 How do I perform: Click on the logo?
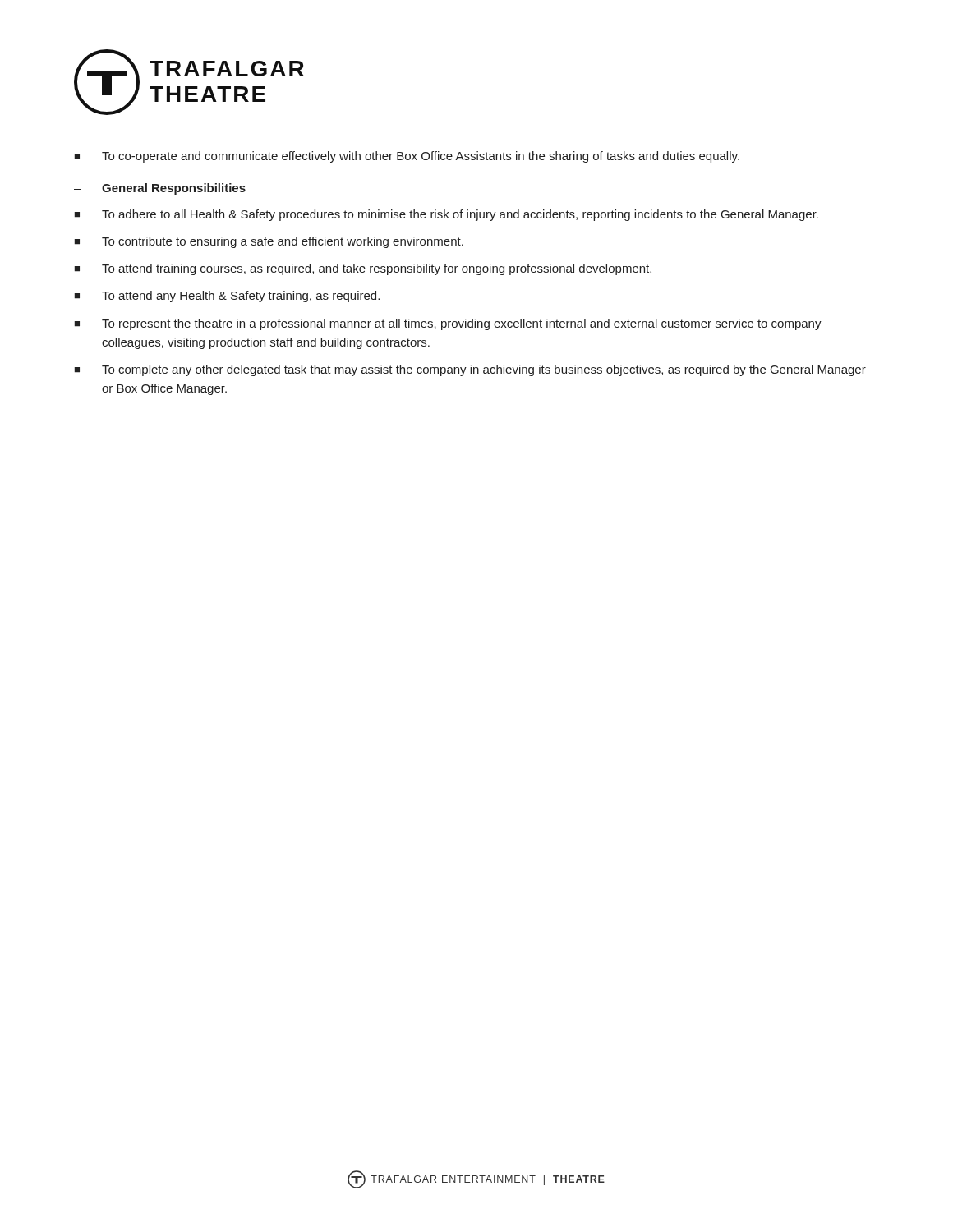476,82
